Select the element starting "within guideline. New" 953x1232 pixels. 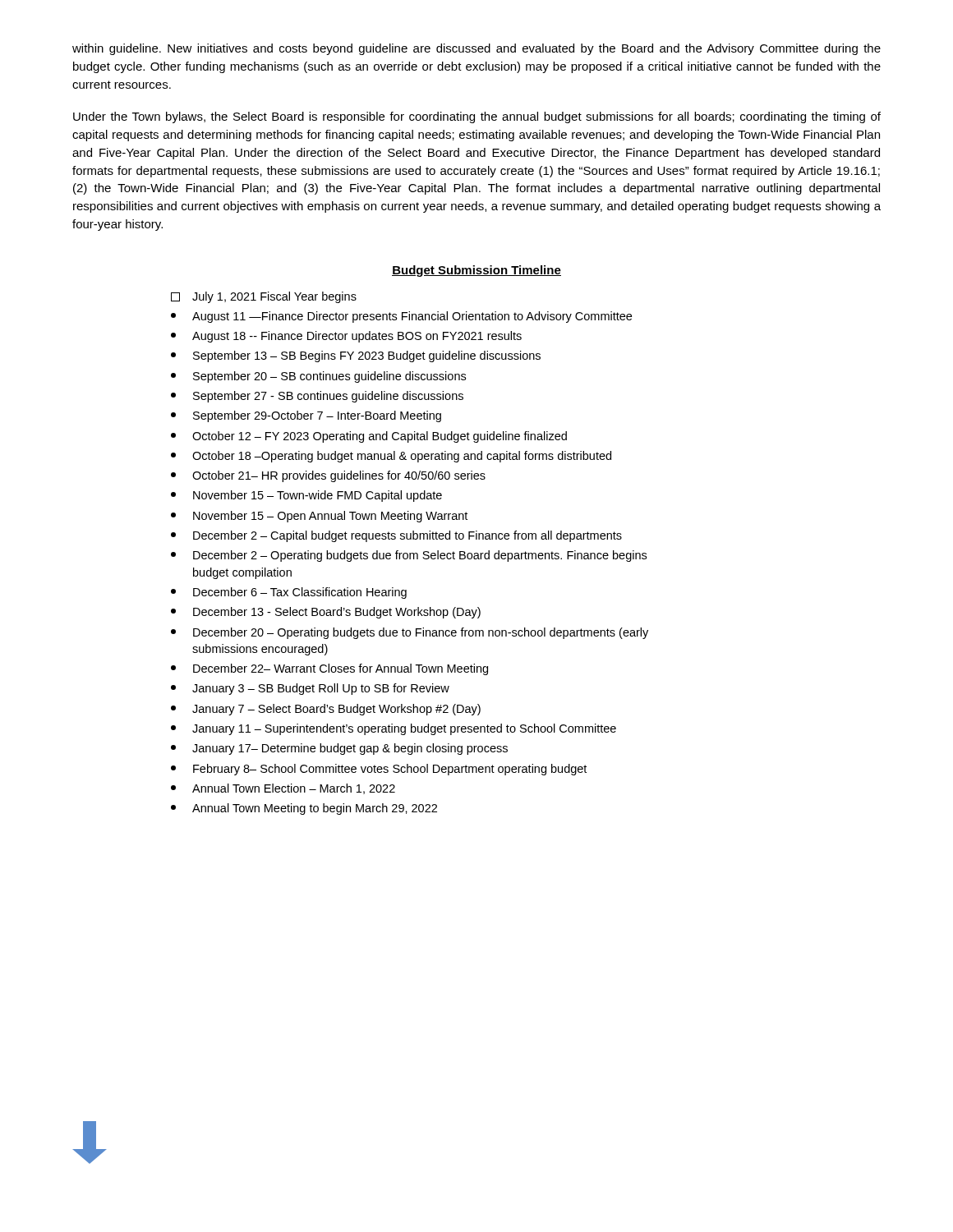pyautogui.click(x=476, y=66)
